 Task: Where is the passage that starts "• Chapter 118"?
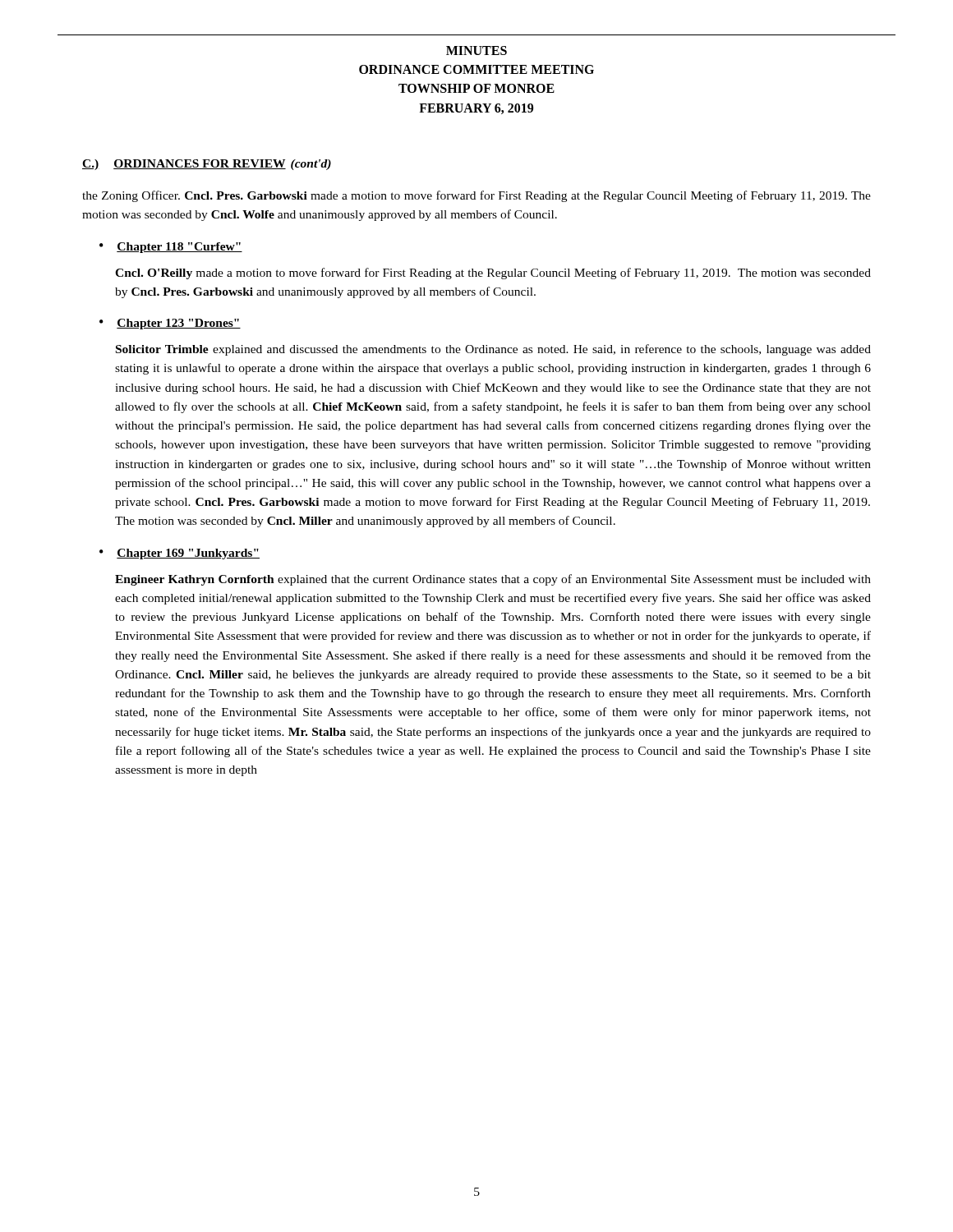pyautogui.click(x=170, y=246)
